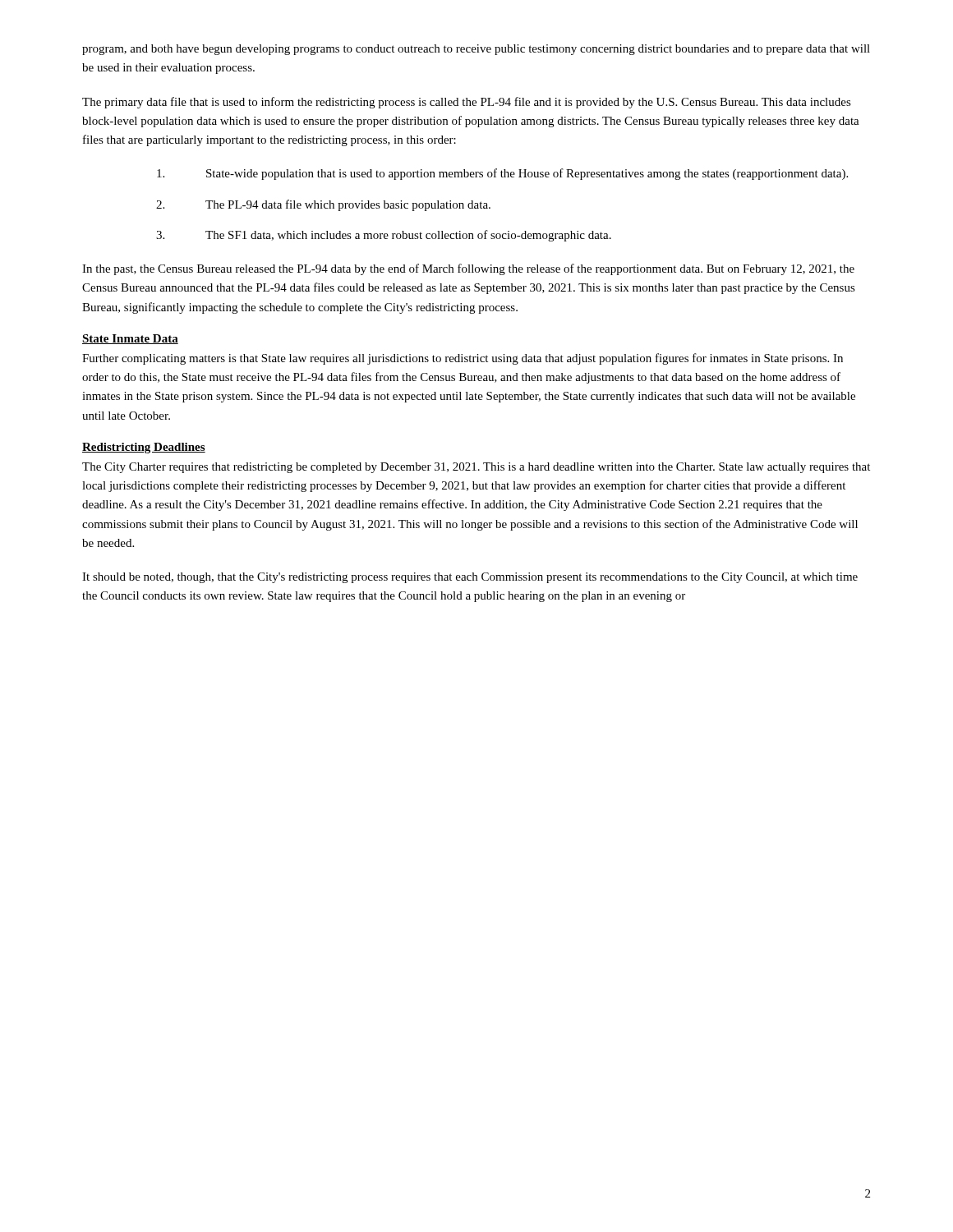Image resolution: width=953 pixels, height=1232 pixels.
Task: Locate the text block that reads "program, and both have begun"
Action: tap(476, 58)
